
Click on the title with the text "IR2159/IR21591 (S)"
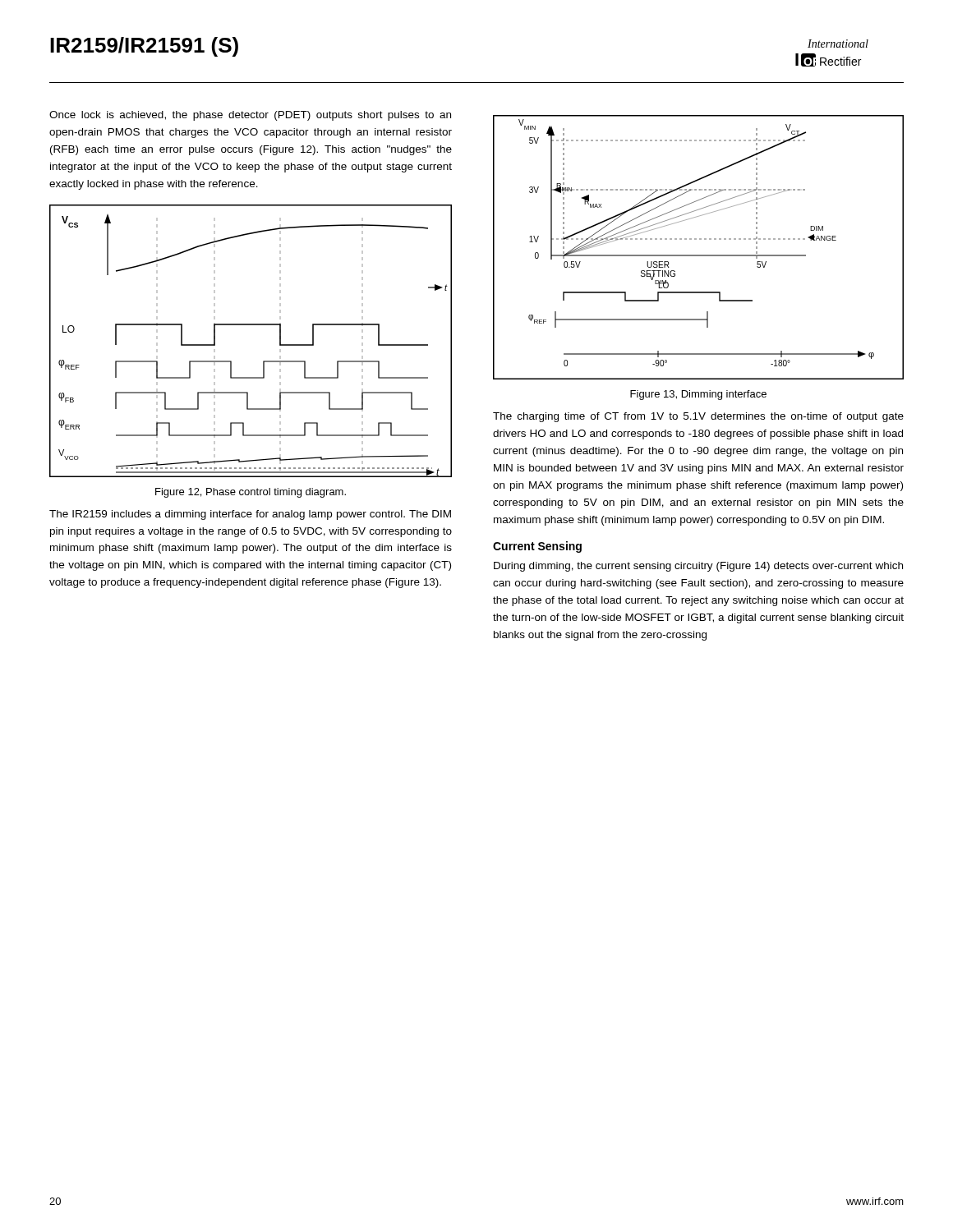144,45
